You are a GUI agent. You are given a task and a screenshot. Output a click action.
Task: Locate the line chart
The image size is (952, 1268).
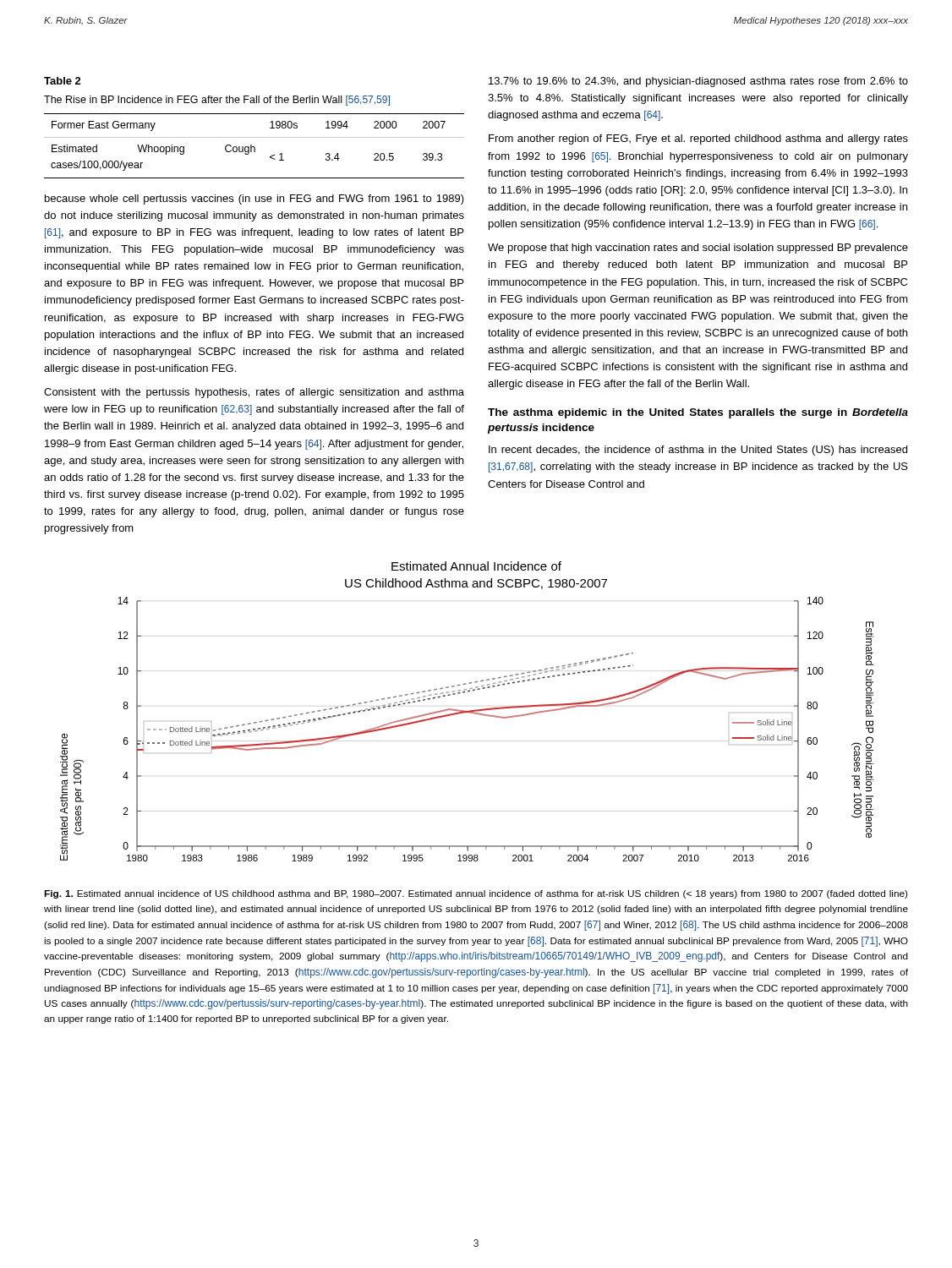point(476,717)
